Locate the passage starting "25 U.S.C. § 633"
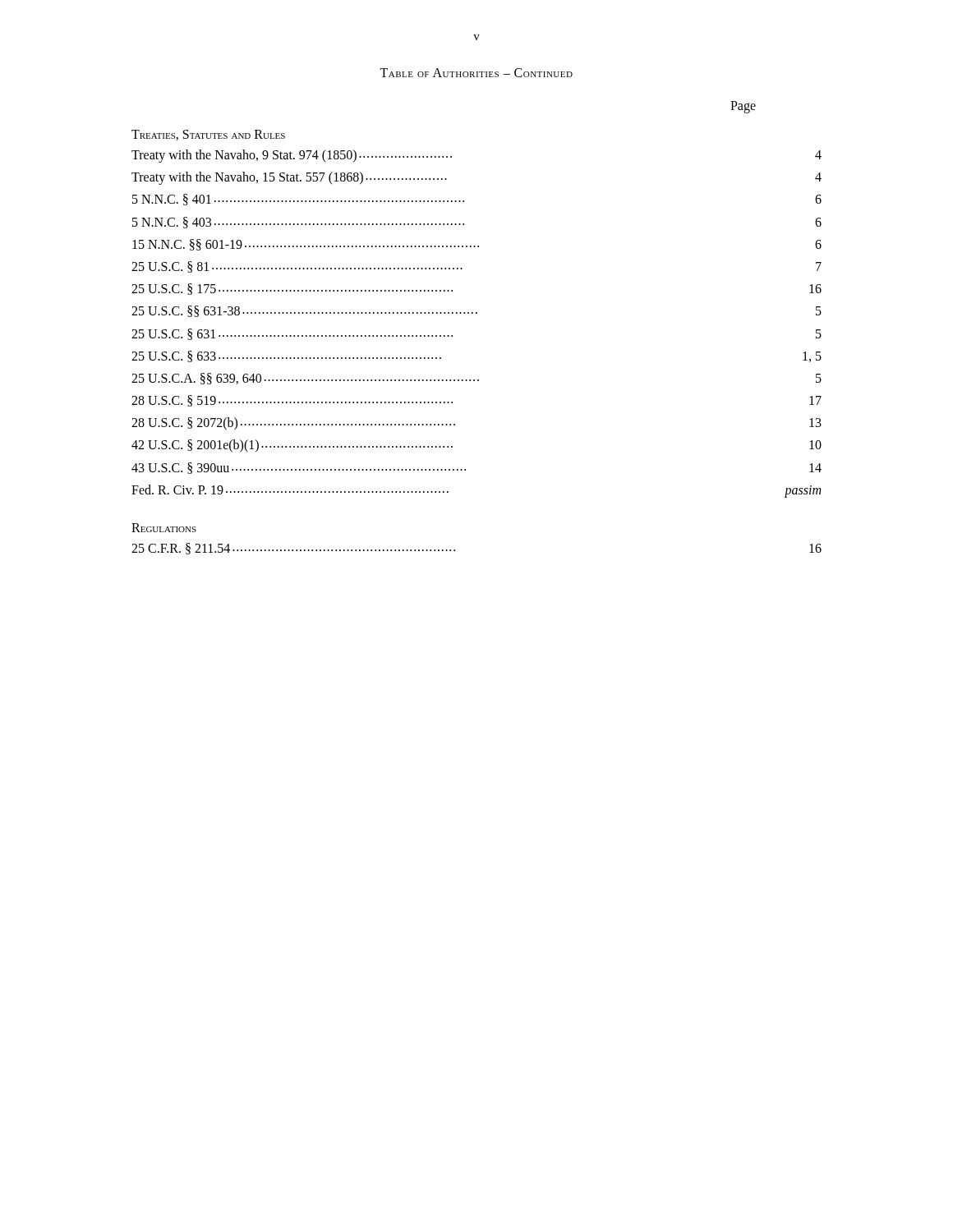 click(x=173, y=356)
